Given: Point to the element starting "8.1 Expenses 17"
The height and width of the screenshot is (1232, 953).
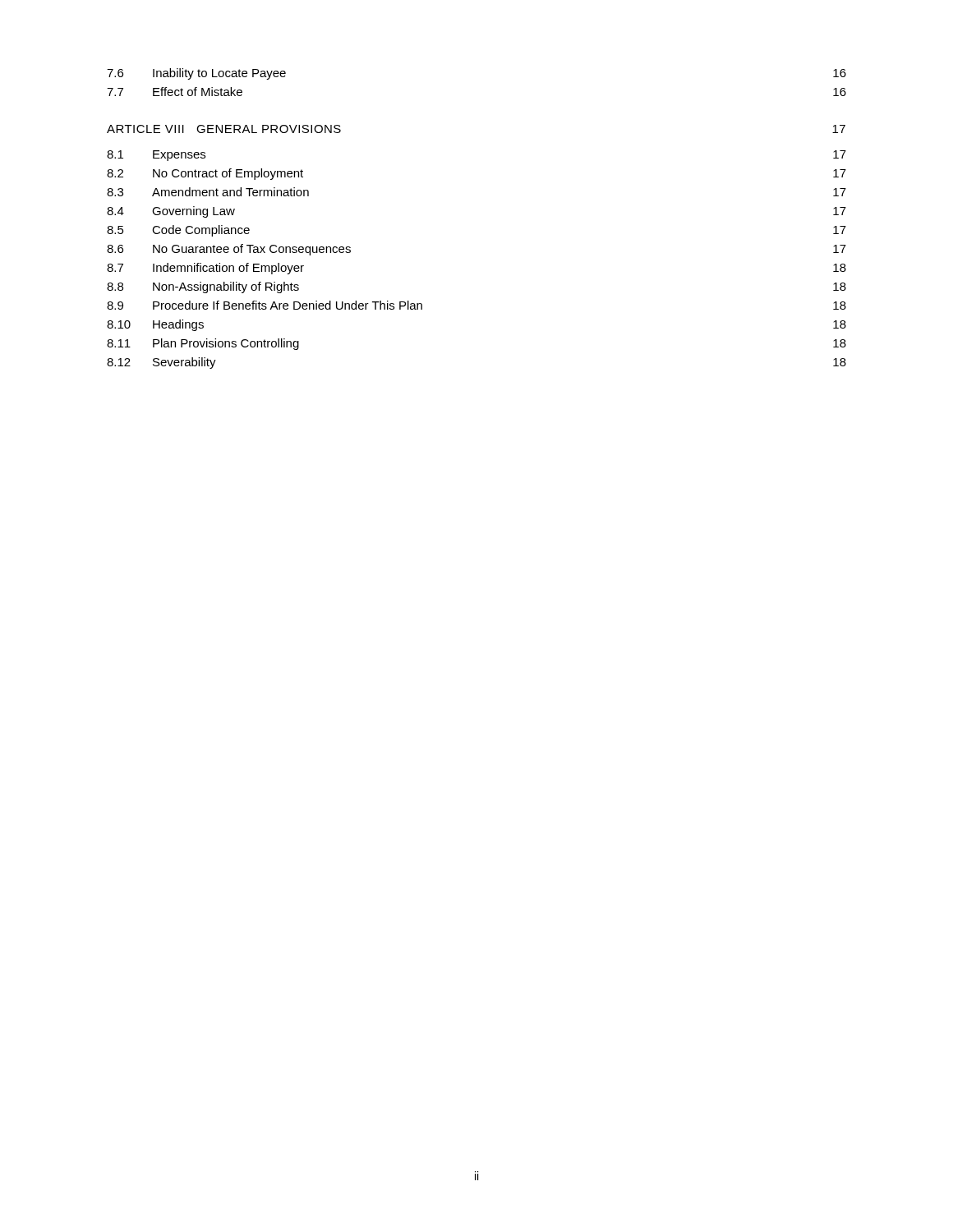Looking at the screenshot, I should (x=182, y=156).
